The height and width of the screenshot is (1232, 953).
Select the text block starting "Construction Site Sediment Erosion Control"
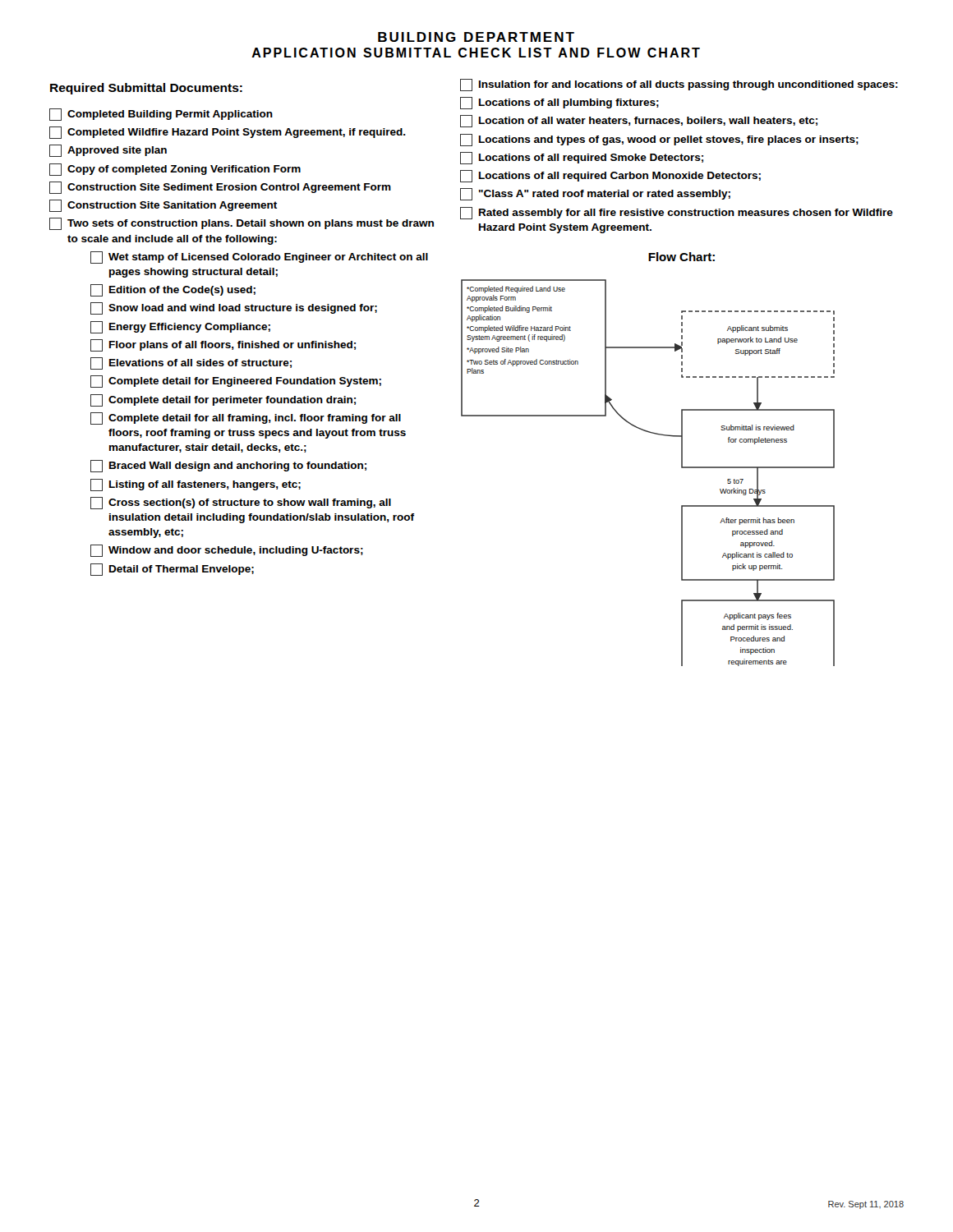[220, 187]
